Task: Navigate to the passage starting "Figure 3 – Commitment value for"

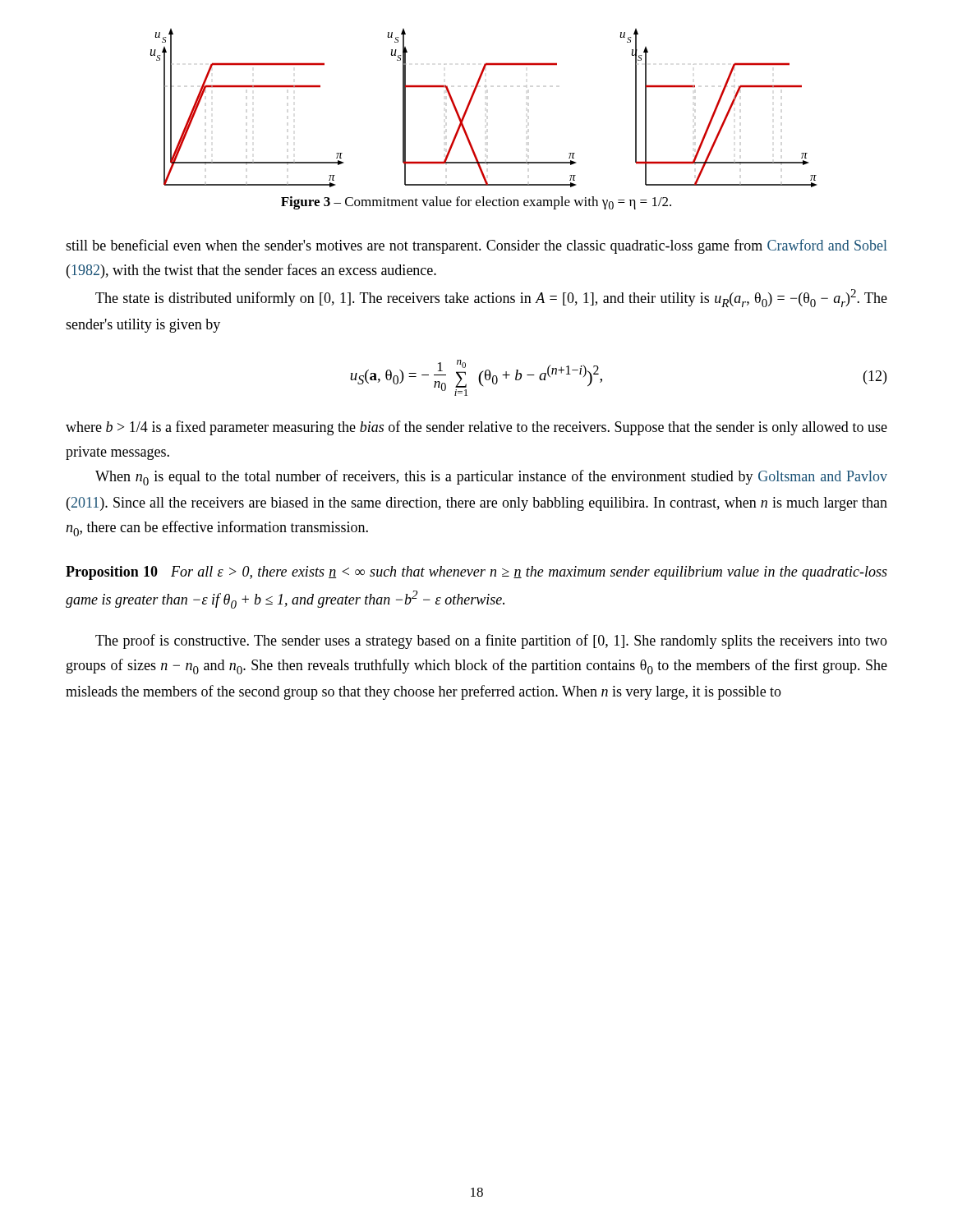Action: coord(476,203)
